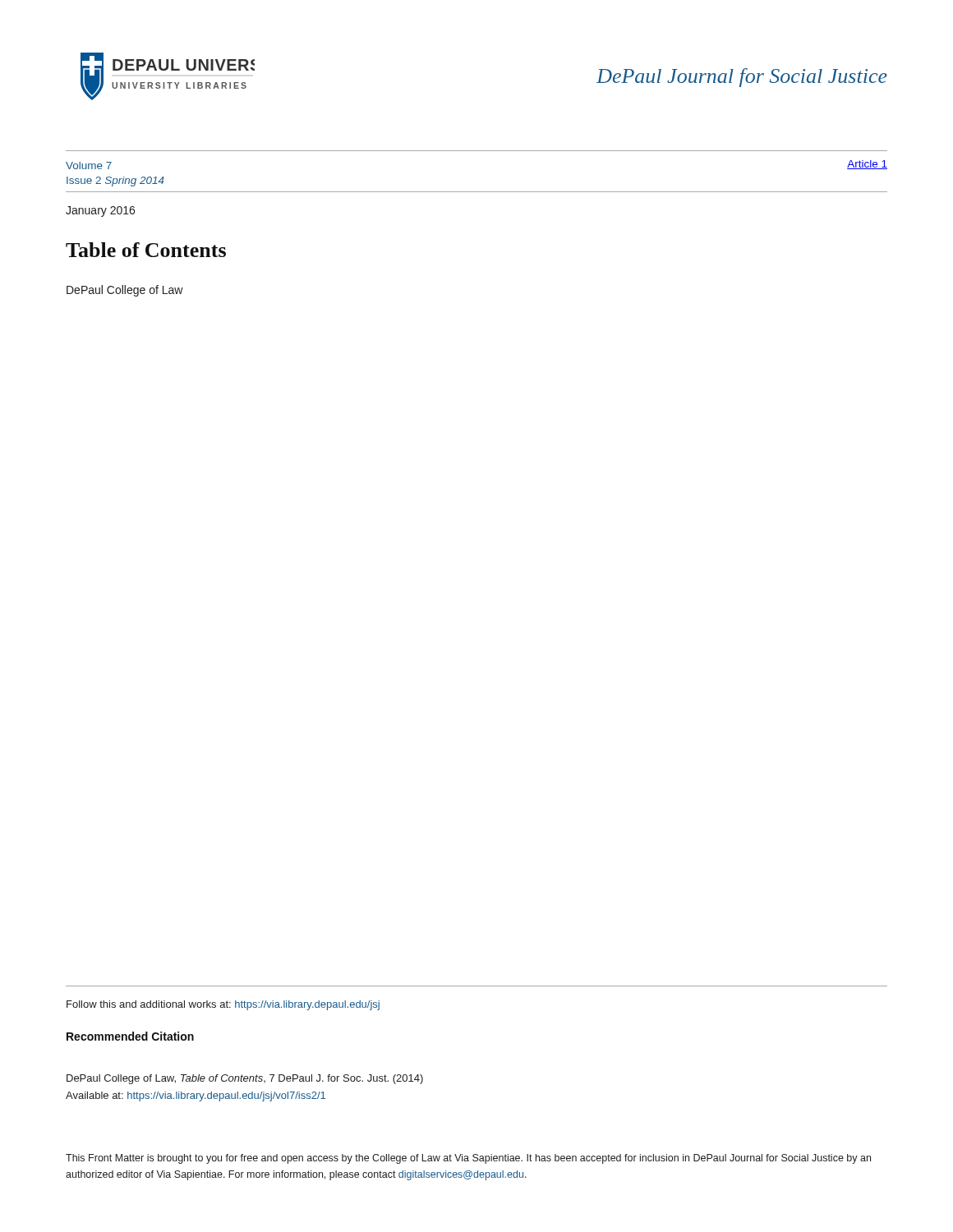Click on the logo
Viewport: 953px width, 1232px height.
coord(160,76)
